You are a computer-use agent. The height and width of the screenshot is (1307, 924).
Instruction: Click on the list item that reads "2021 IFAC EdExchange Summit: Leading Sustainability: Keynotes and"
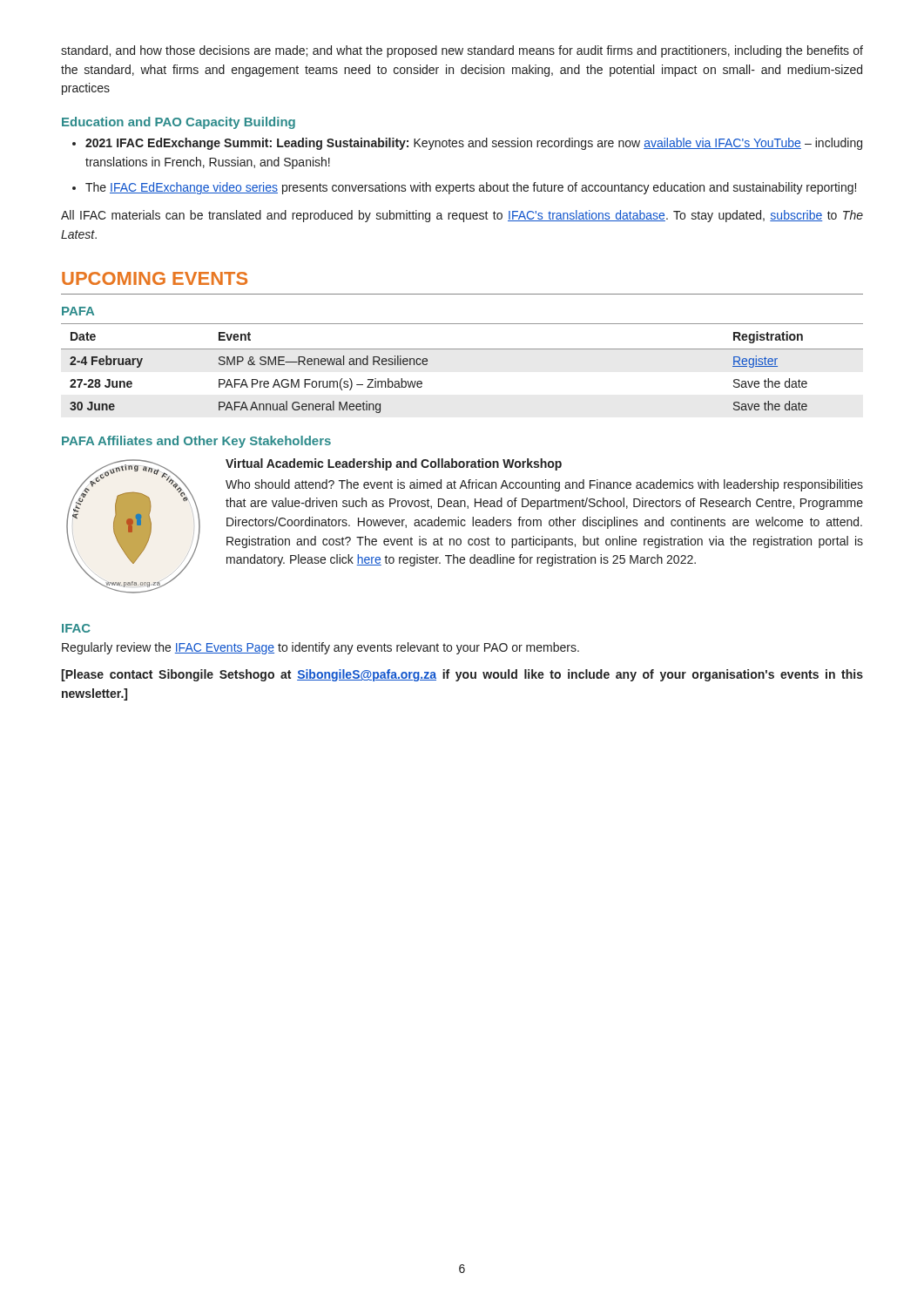[x=474, y=152]
